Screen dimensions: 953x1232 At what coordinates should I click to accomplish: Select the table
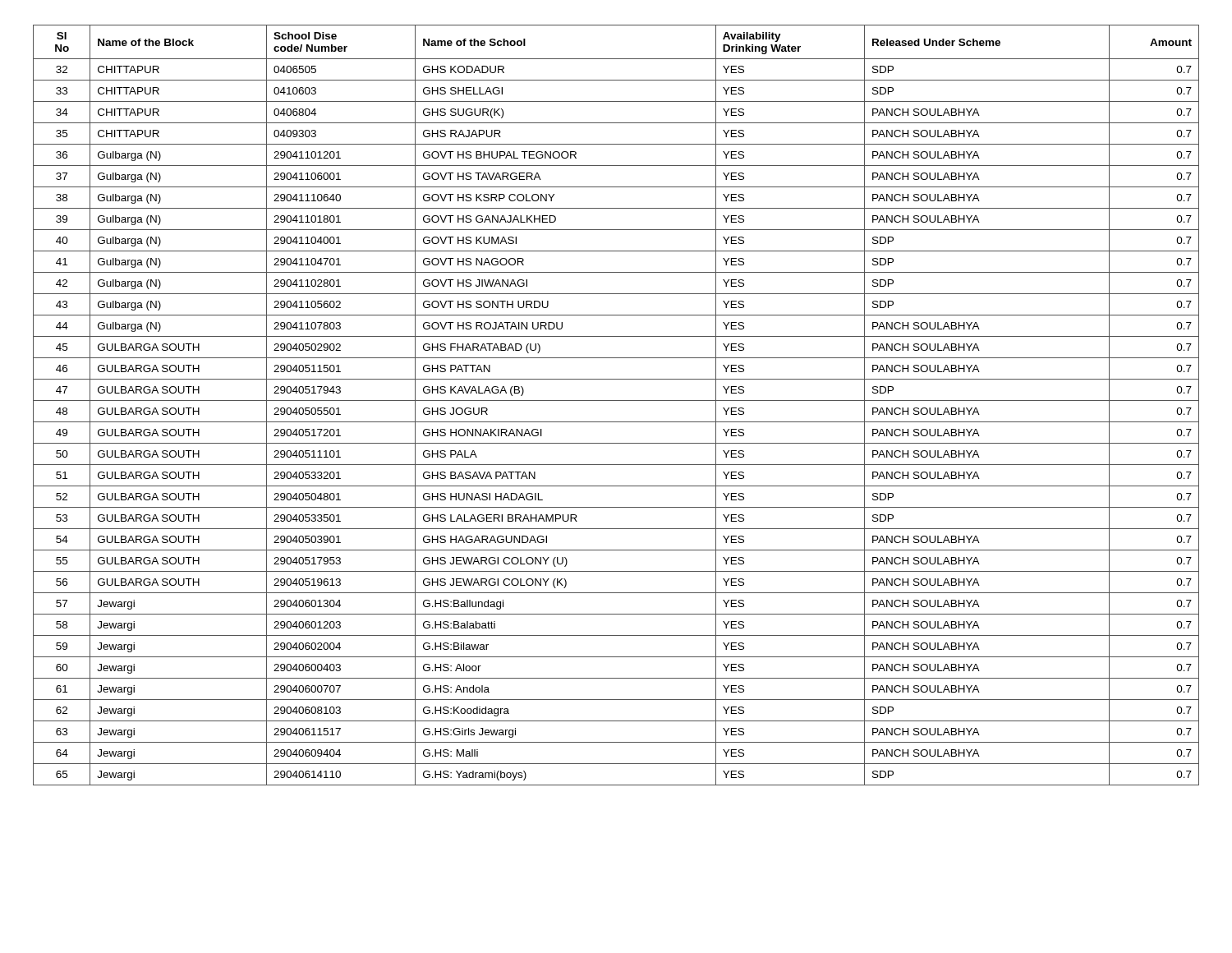pos(616,405)
